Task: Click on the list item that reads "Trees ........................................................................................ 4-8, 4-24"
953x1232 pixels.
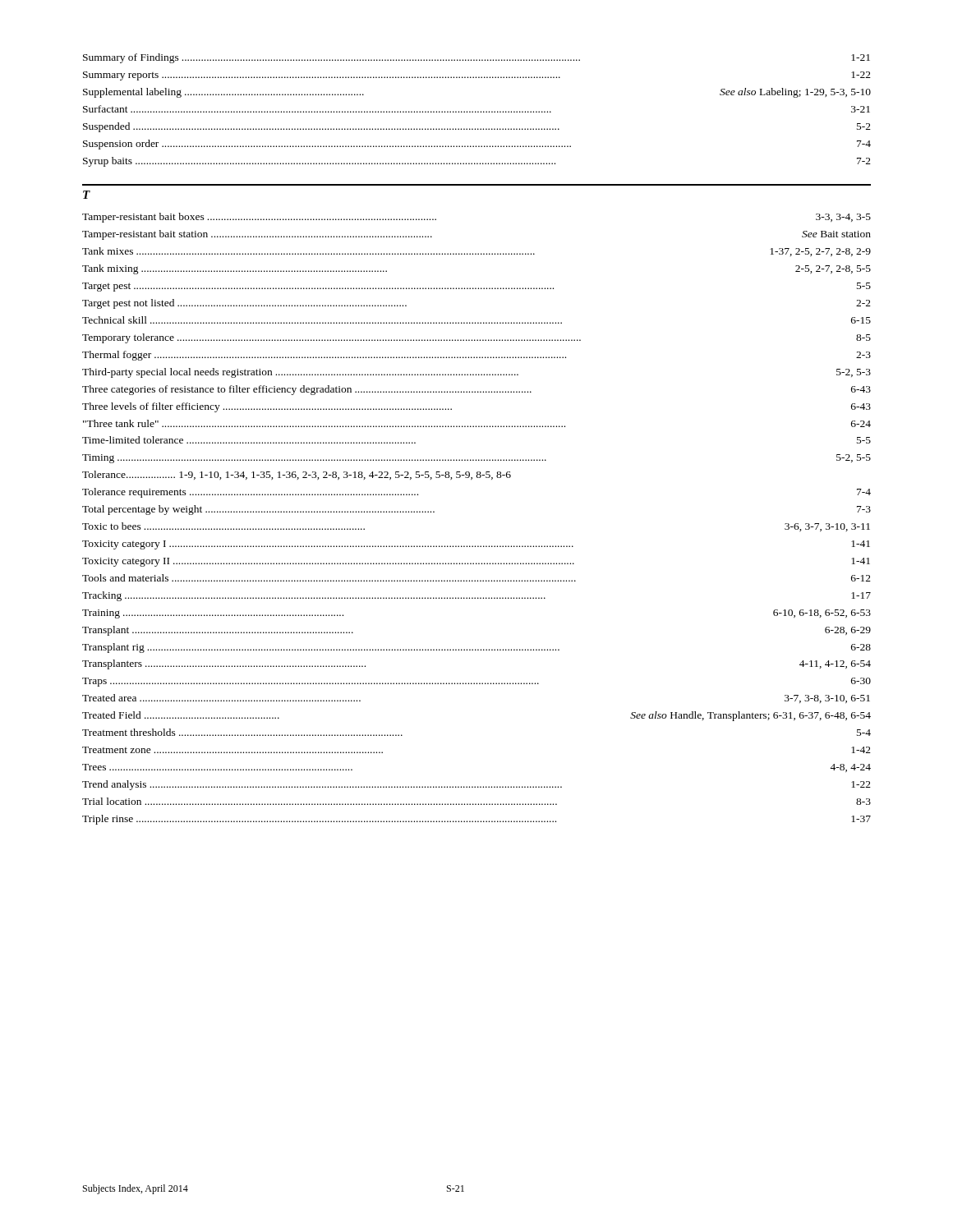Action: [104, 768]
